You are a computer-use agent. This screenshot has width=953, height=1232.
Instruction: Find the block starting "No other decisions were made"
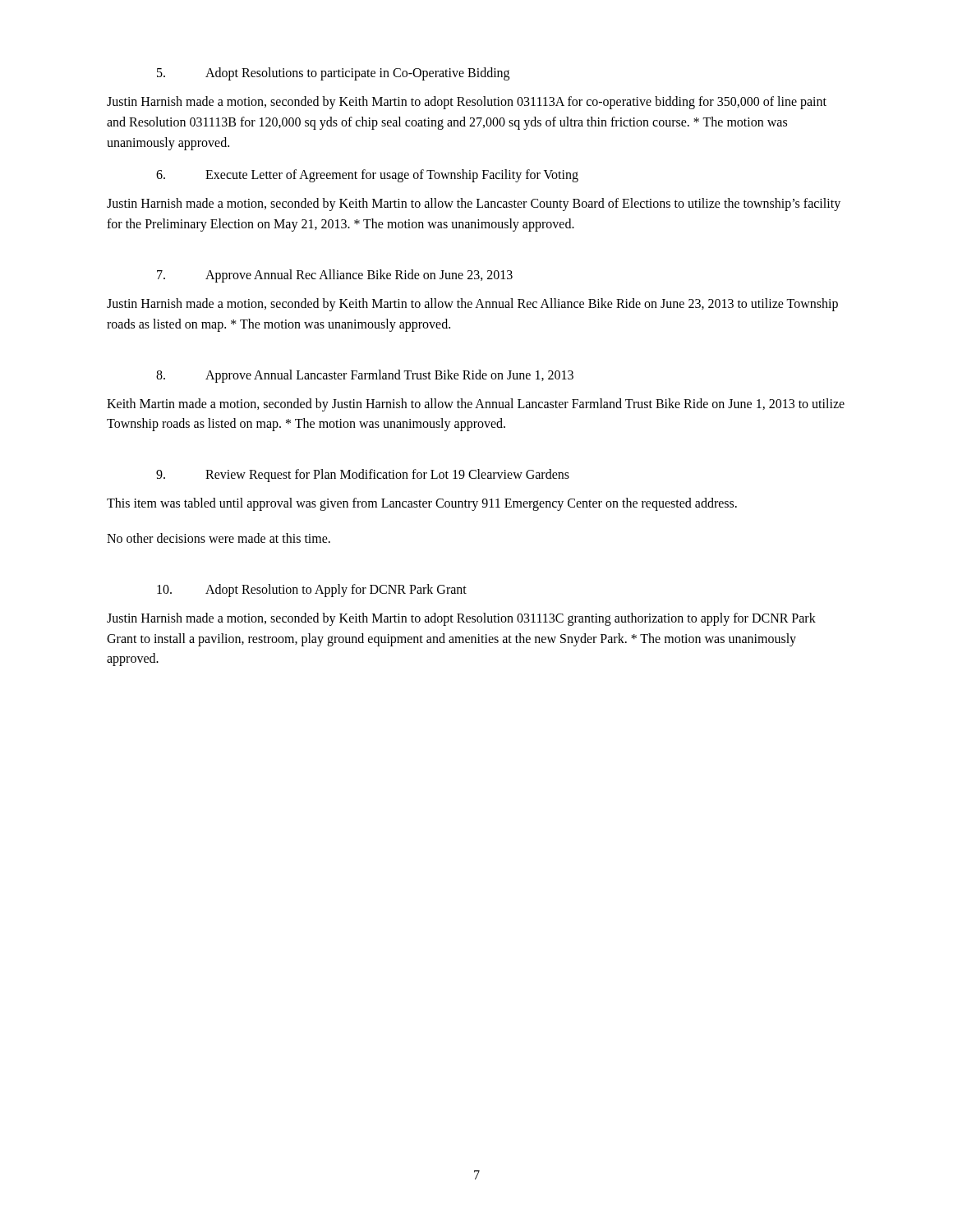coord(219,538)
